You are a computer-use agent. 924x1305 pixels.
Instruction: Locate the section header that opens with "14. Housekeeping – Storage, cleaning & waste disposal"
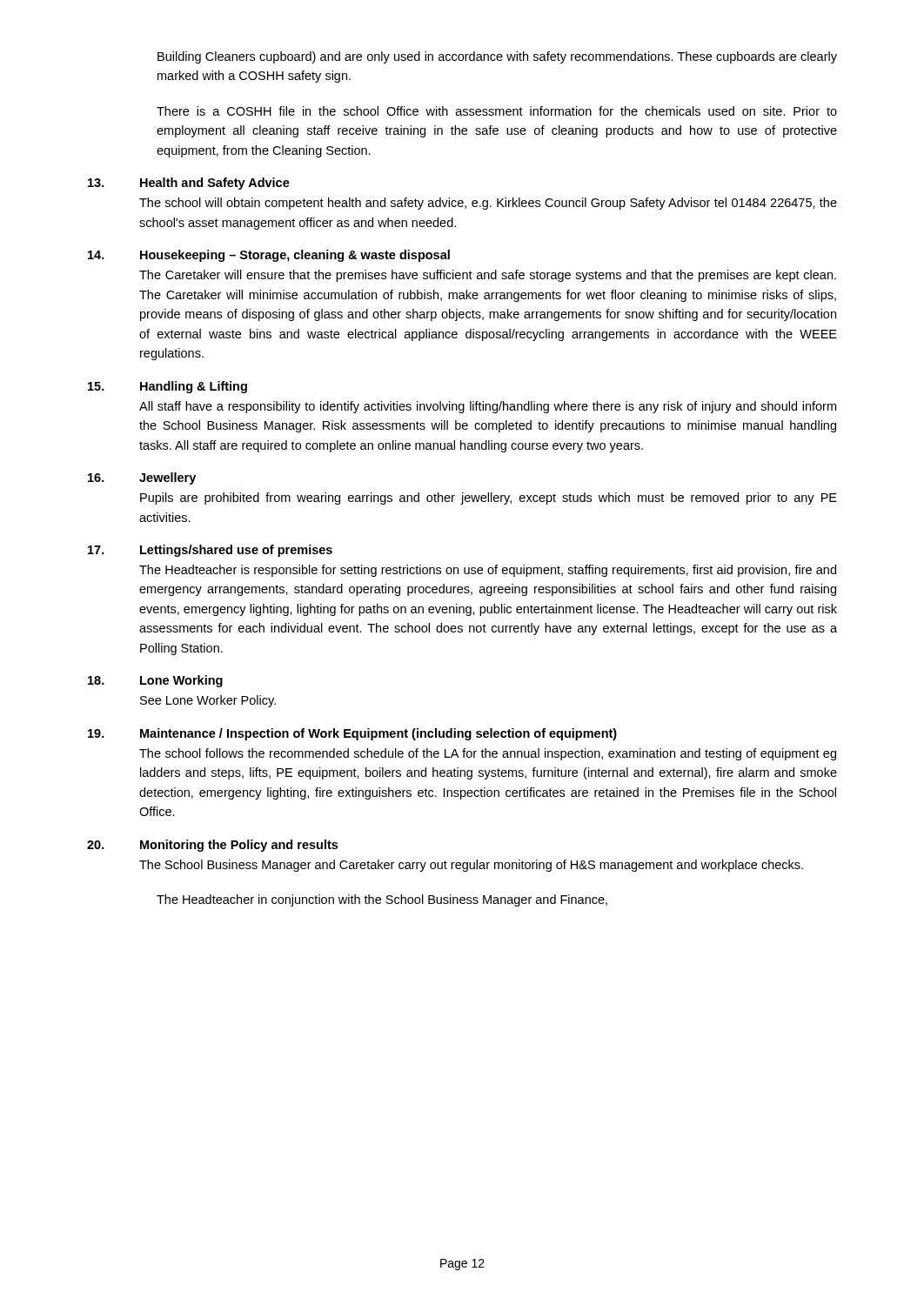coord(462,306)
